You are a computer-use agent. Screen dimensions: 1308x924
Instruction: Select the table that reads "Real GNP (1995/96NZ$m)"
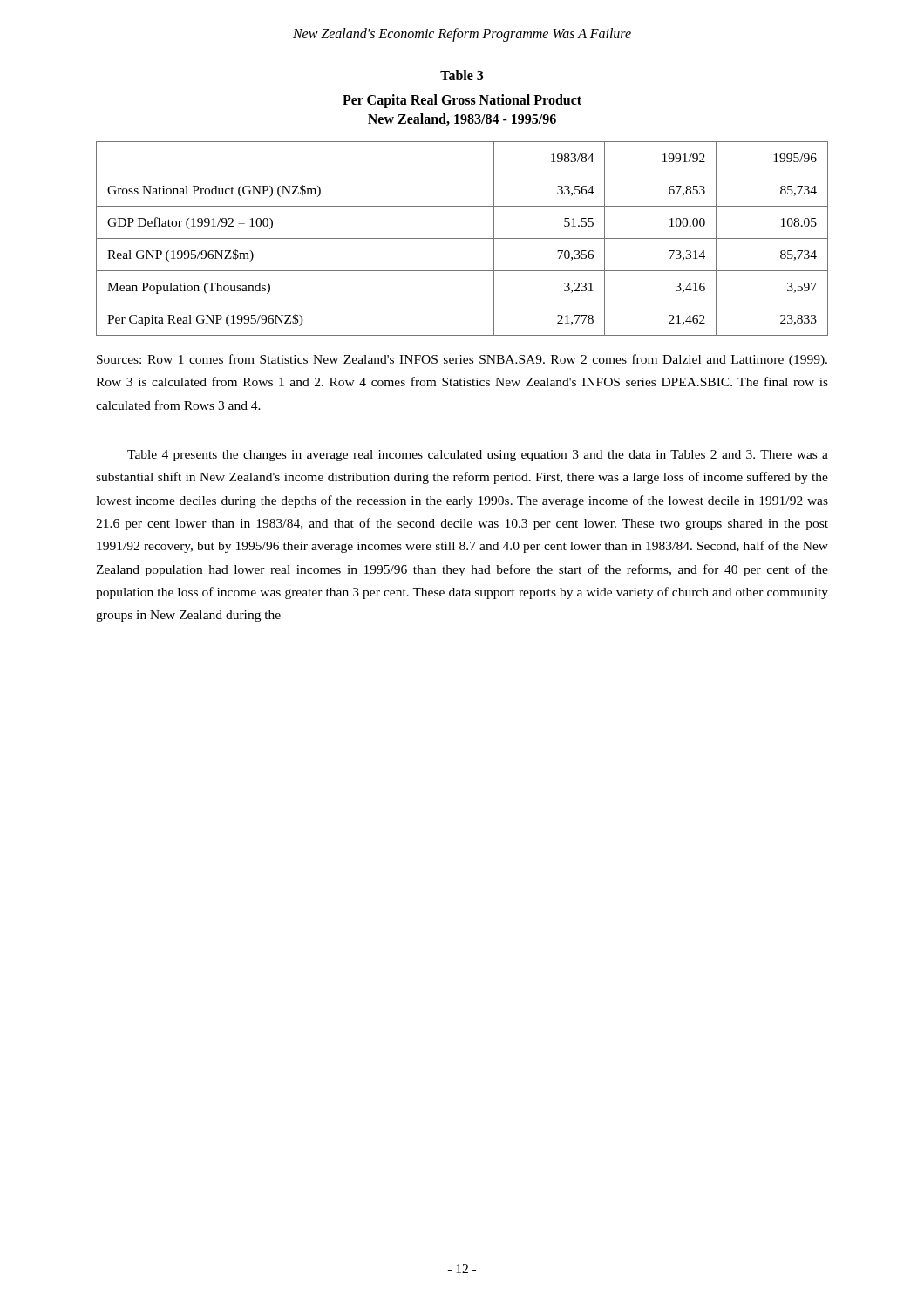point(462,239)
